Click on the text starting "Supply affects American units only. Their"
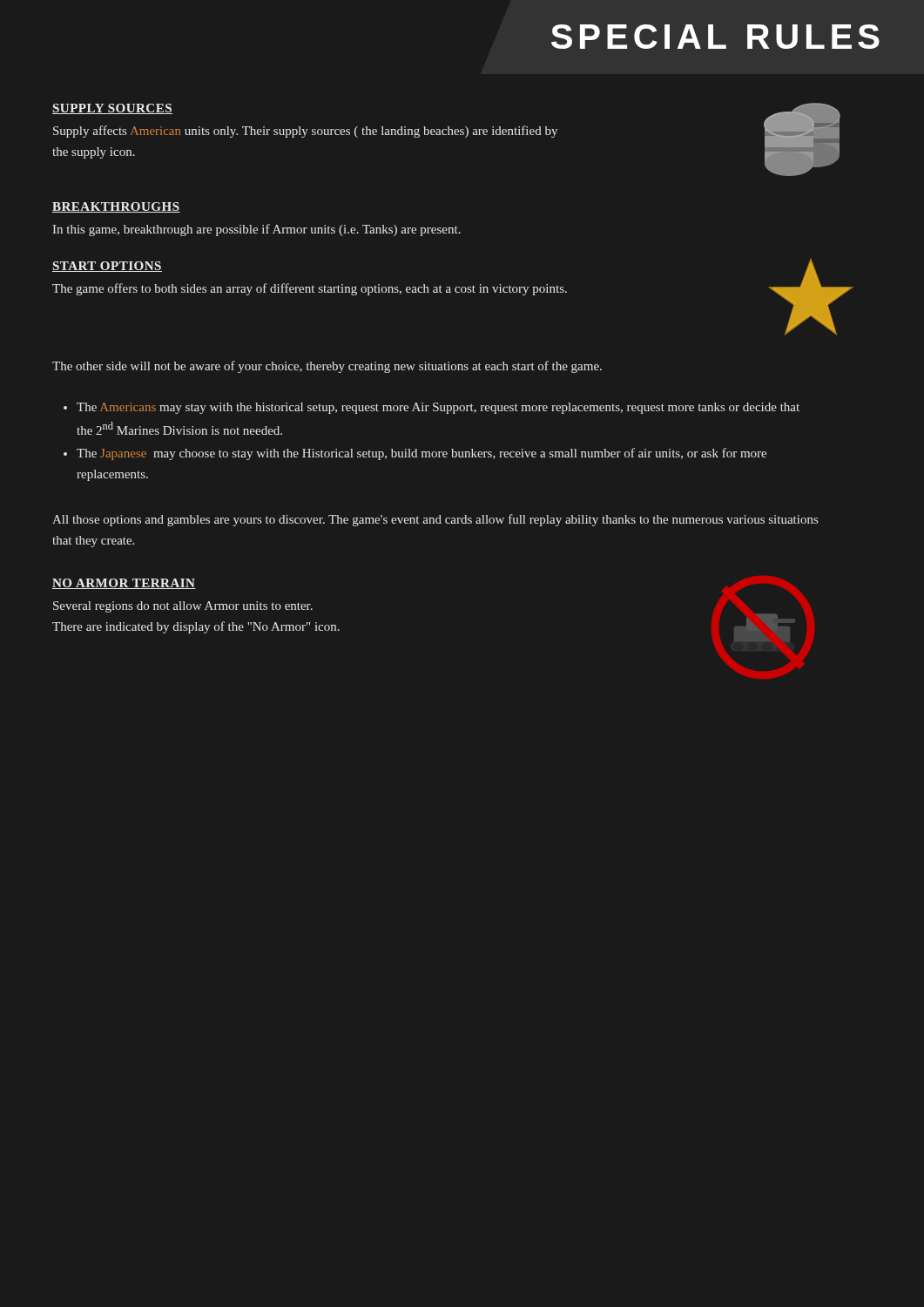Screen dimensions: 1307x924 click(305, 141)
